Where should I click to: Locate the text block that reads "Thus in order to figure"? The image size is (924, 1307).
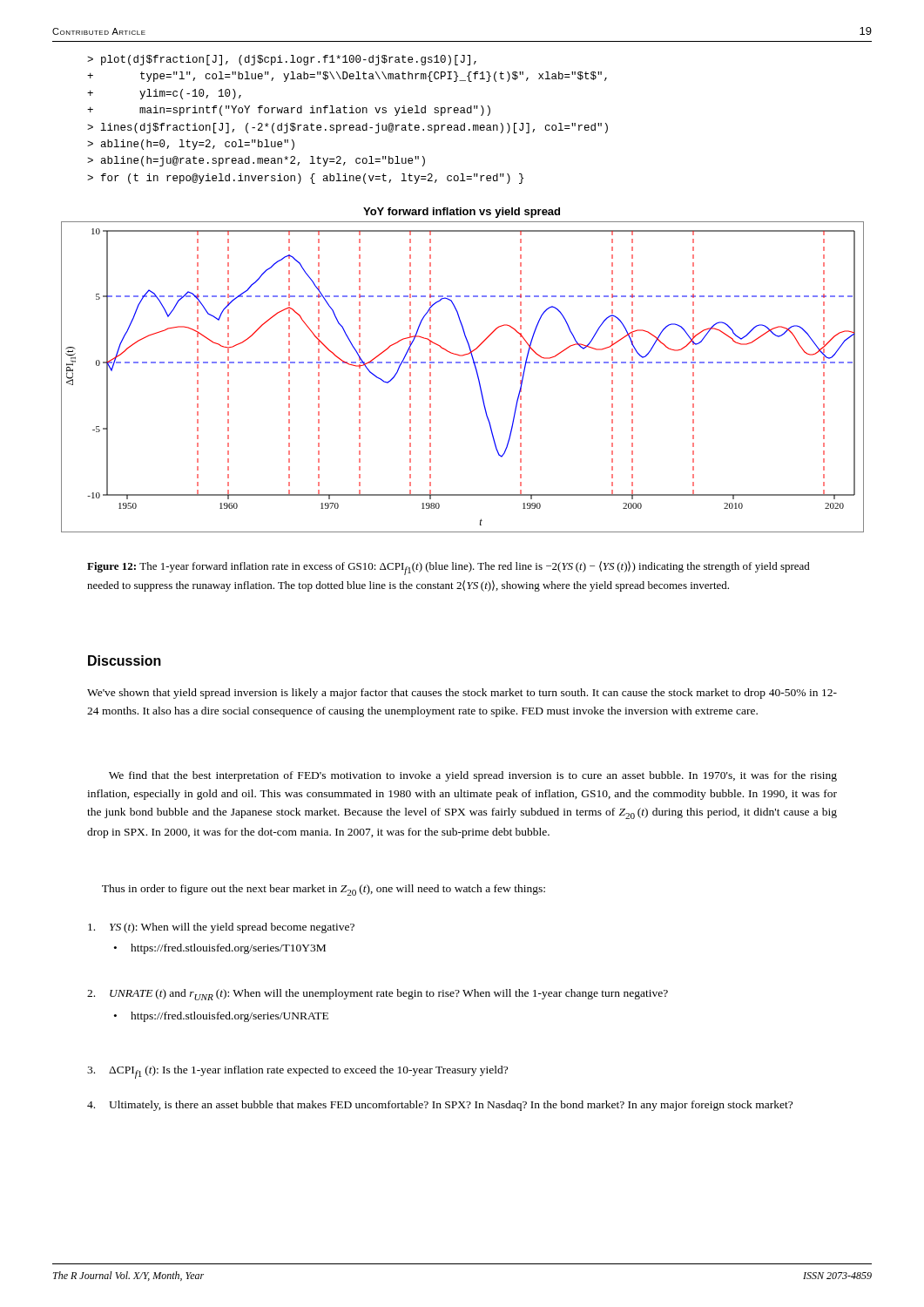(x=317, y=890)
